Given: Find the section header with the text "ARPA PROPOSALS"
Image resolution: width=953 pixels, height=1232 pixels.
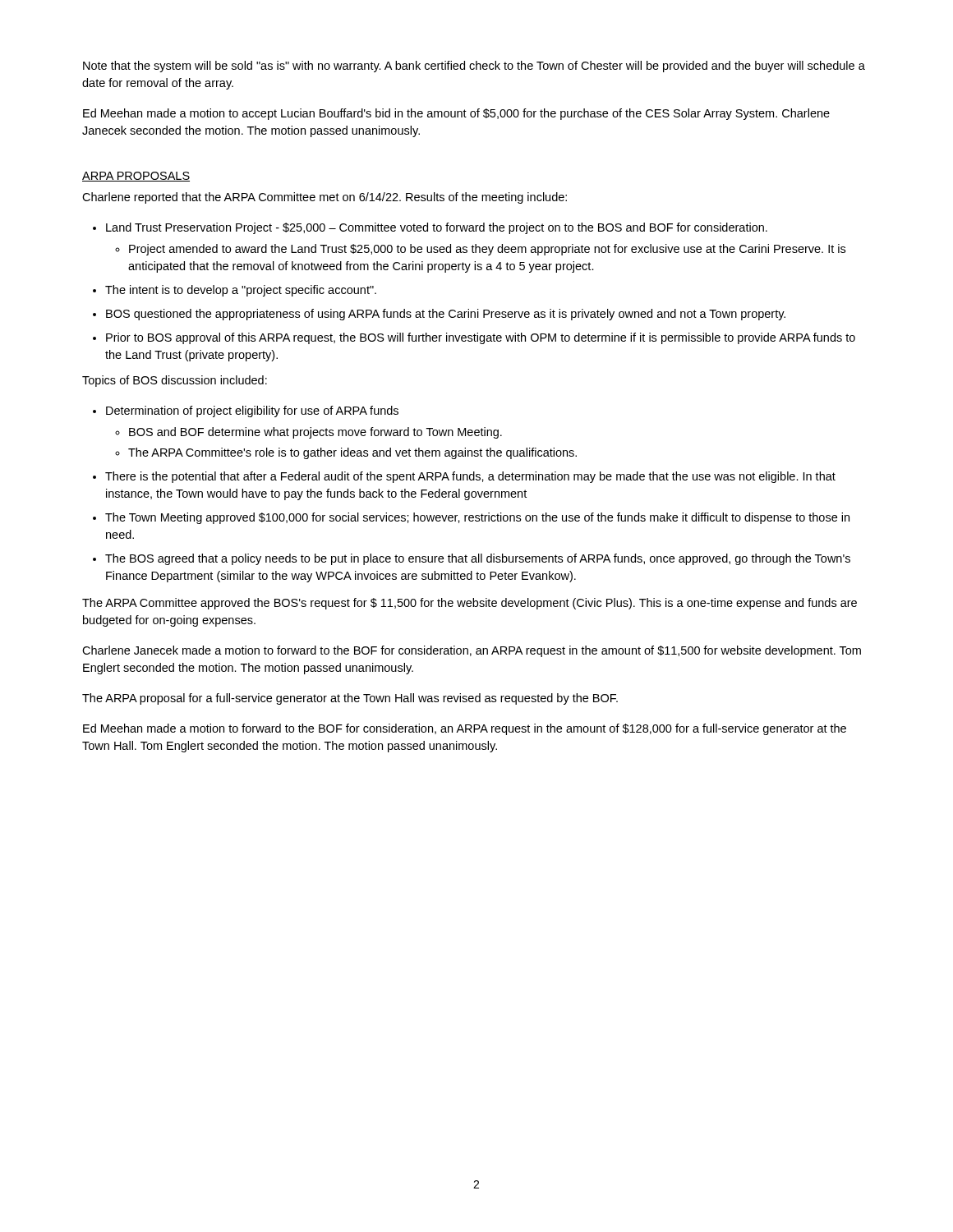Looking at the screenshot, I should tap(136, 176).
